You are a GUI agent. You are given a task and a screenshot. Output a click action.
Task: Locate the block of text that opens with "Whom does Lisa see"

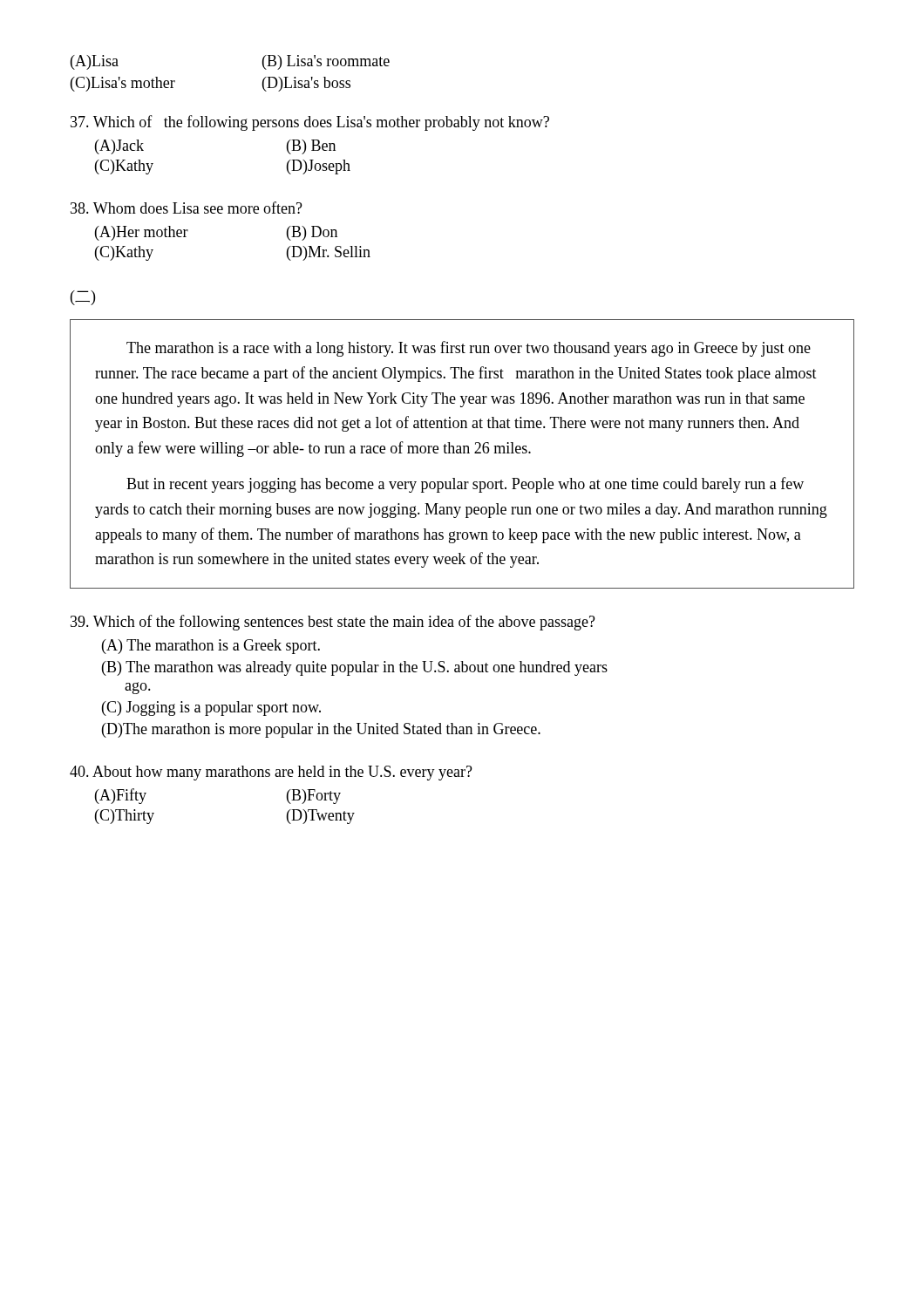186,208
